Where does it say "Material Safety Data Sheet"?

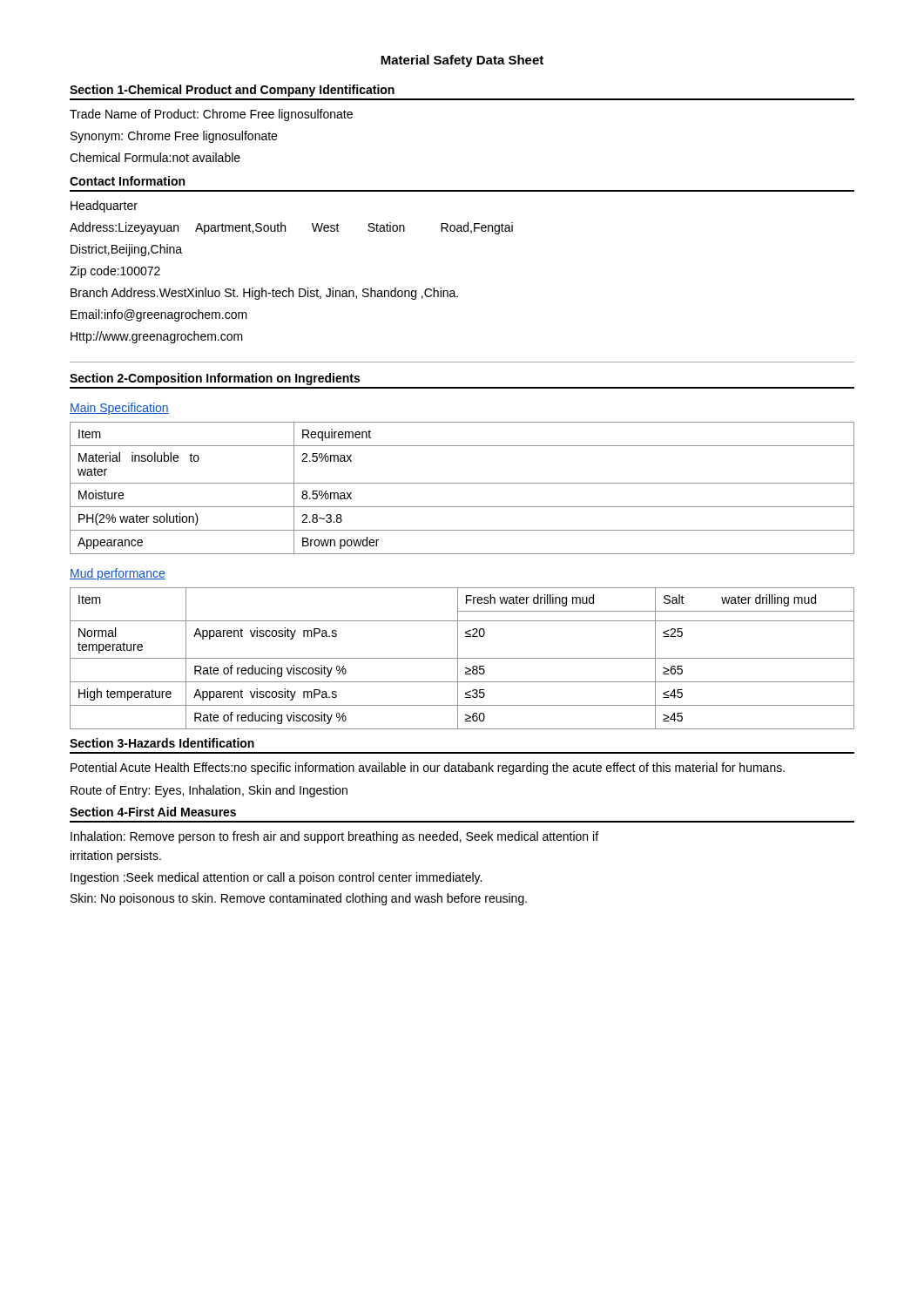coord(462,60)
